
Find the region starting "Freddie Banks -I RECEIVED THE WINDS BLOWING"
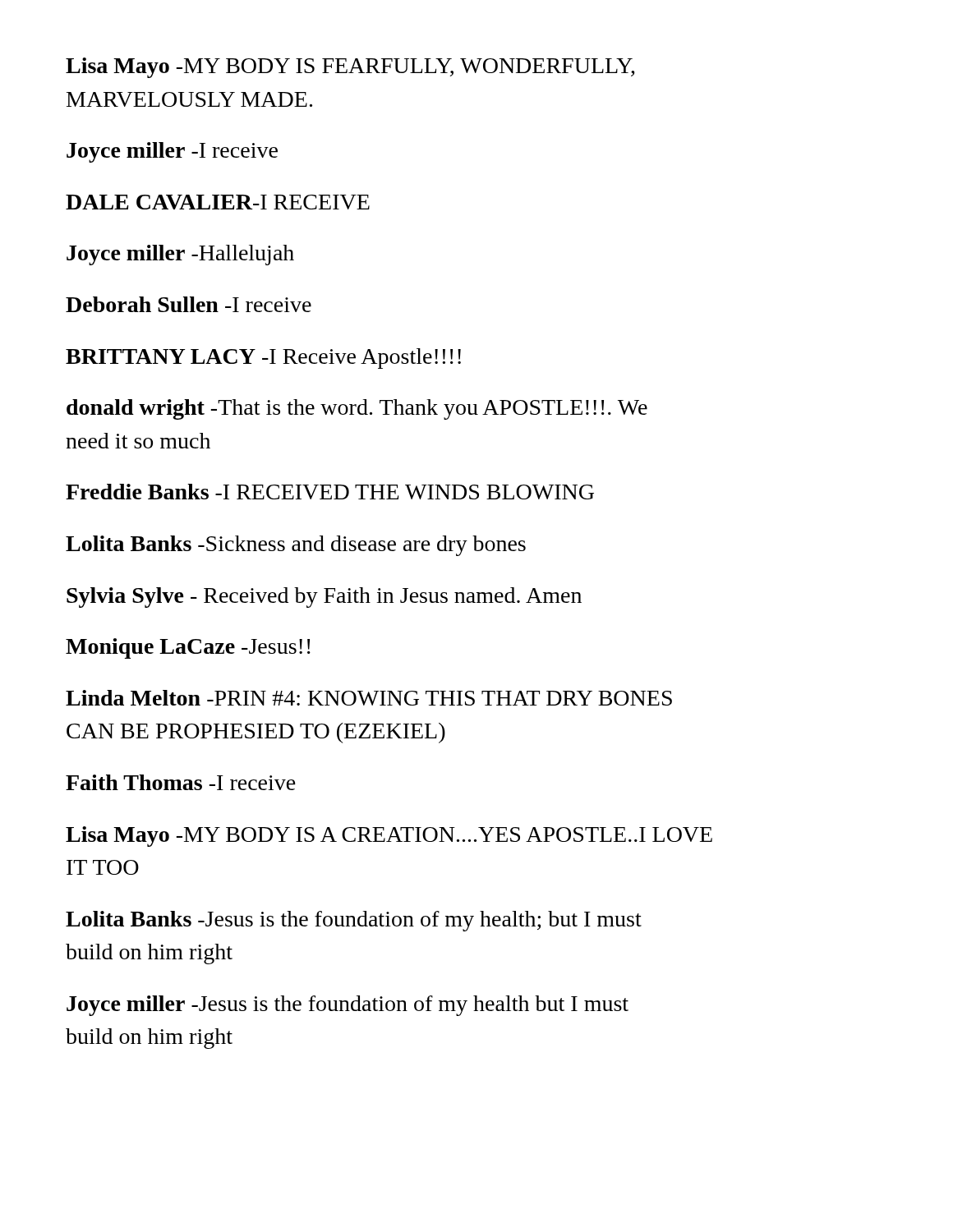330,492
